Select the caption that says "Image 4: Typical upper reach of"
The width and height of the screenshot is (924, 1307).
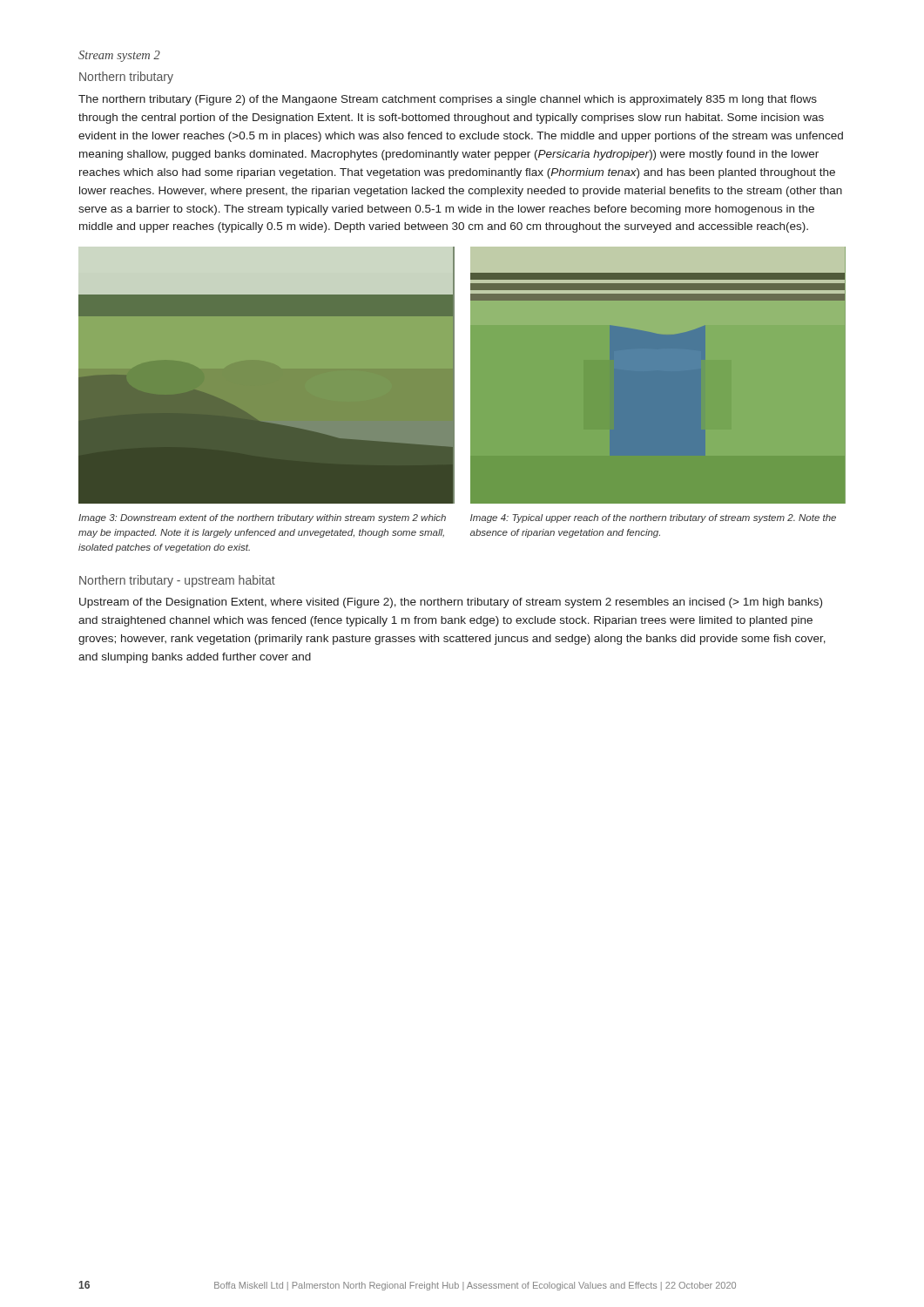(653, 525)
